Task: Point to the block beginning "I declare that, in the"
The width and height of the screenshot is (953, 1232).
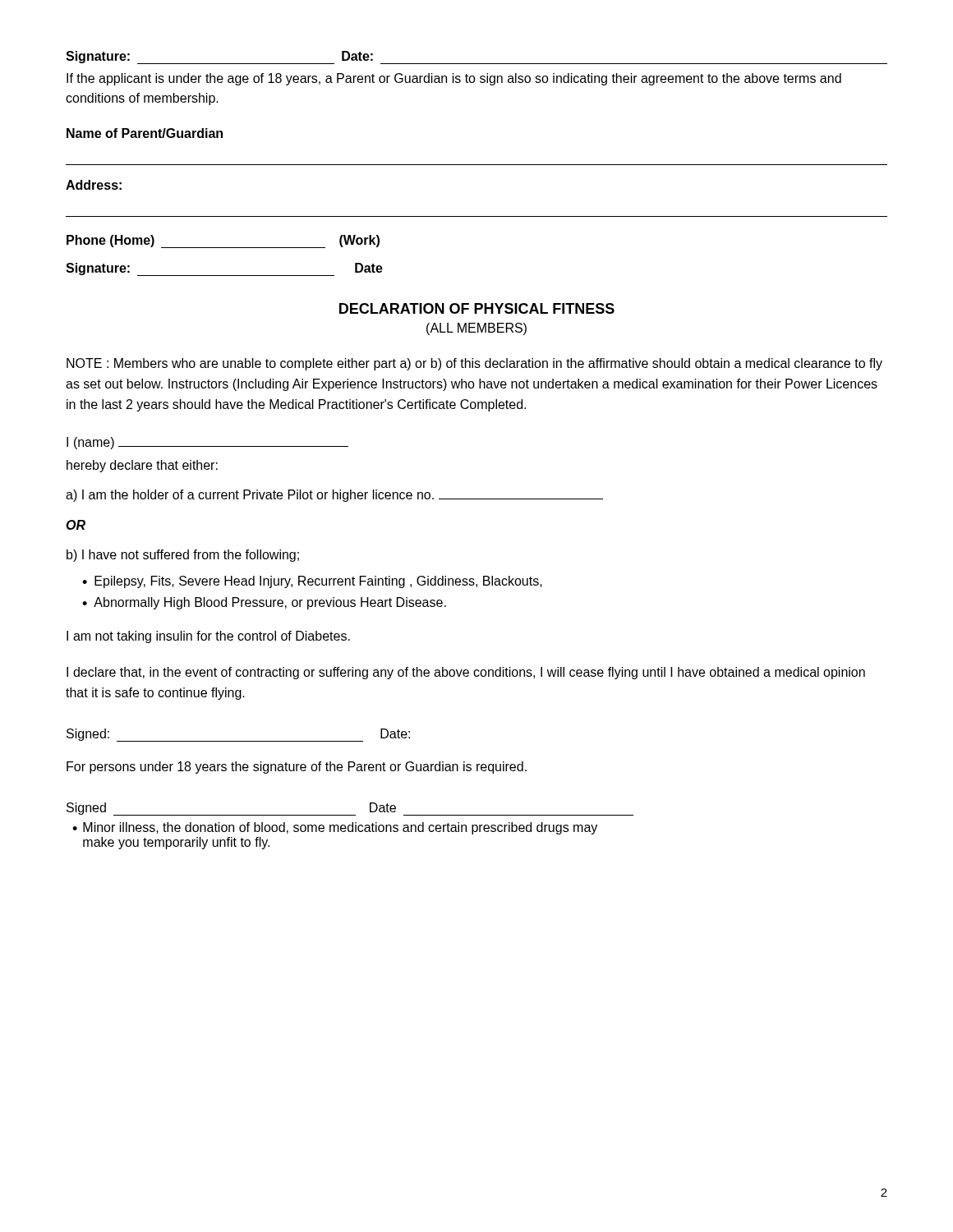Action: [x=466, y=683]
